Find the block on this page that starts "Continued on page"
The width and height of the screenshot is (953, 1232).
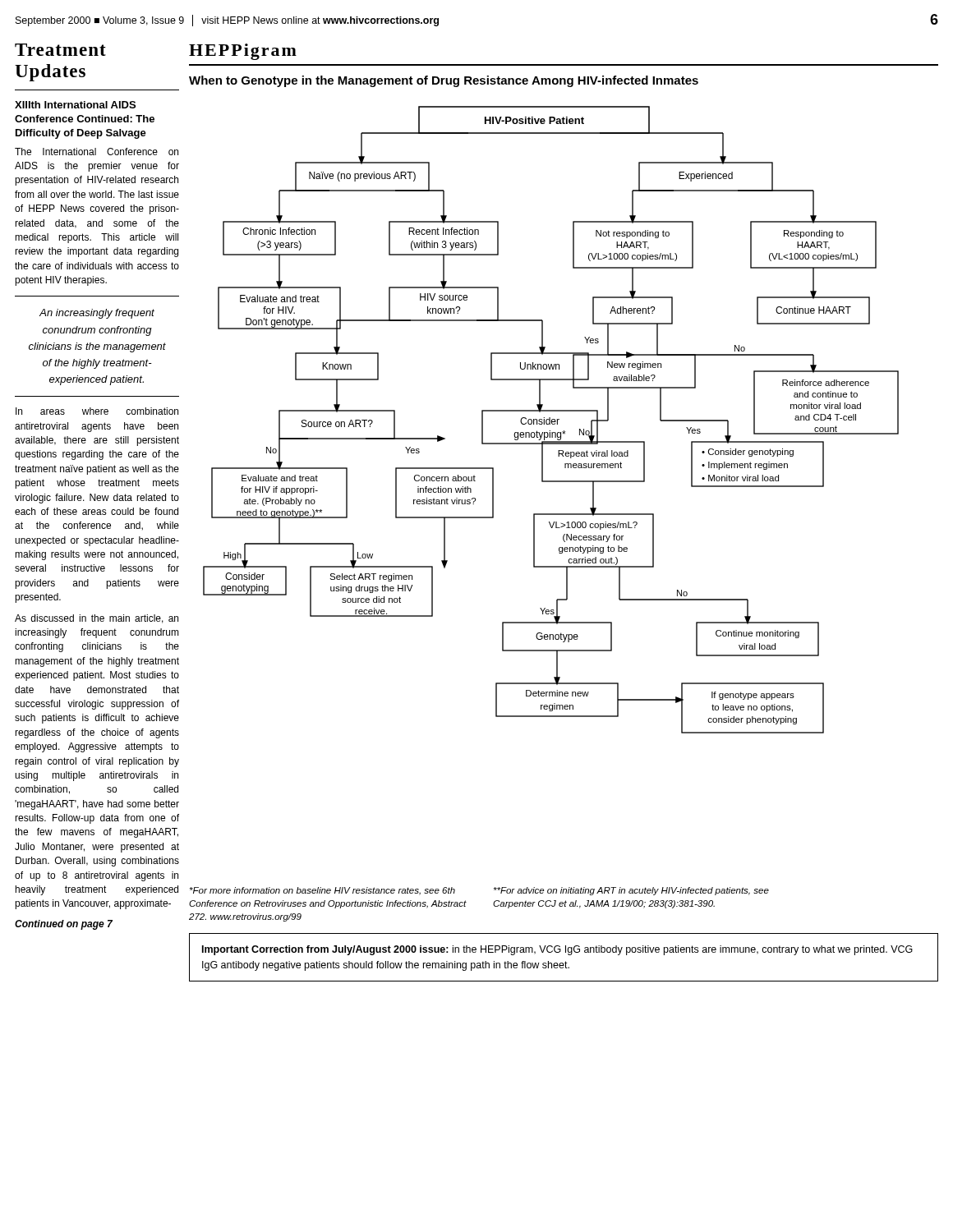click(64, 924)
